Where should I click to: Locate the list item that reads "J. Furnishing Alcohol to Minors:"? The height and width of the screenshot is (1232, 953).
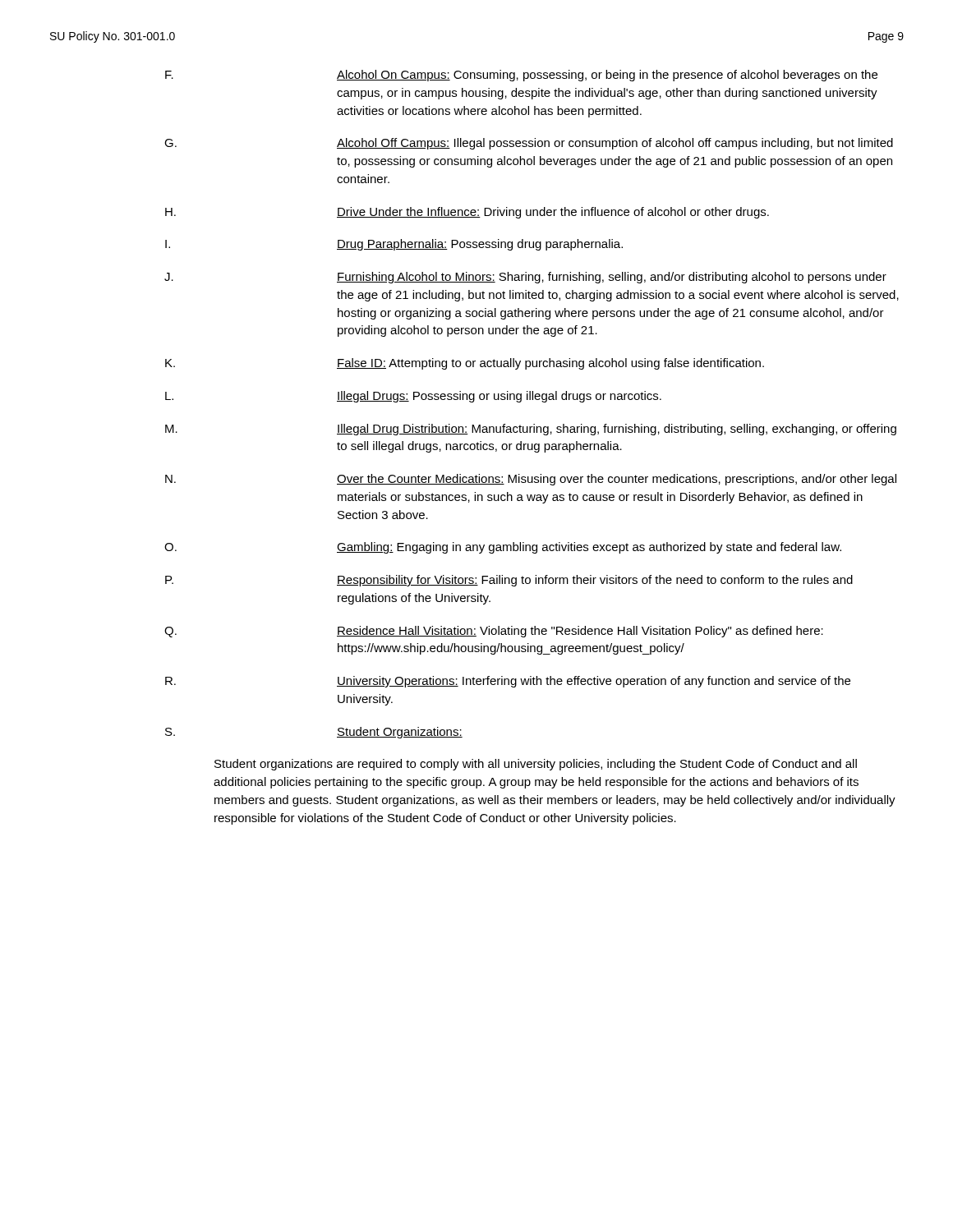pos(476,303)
